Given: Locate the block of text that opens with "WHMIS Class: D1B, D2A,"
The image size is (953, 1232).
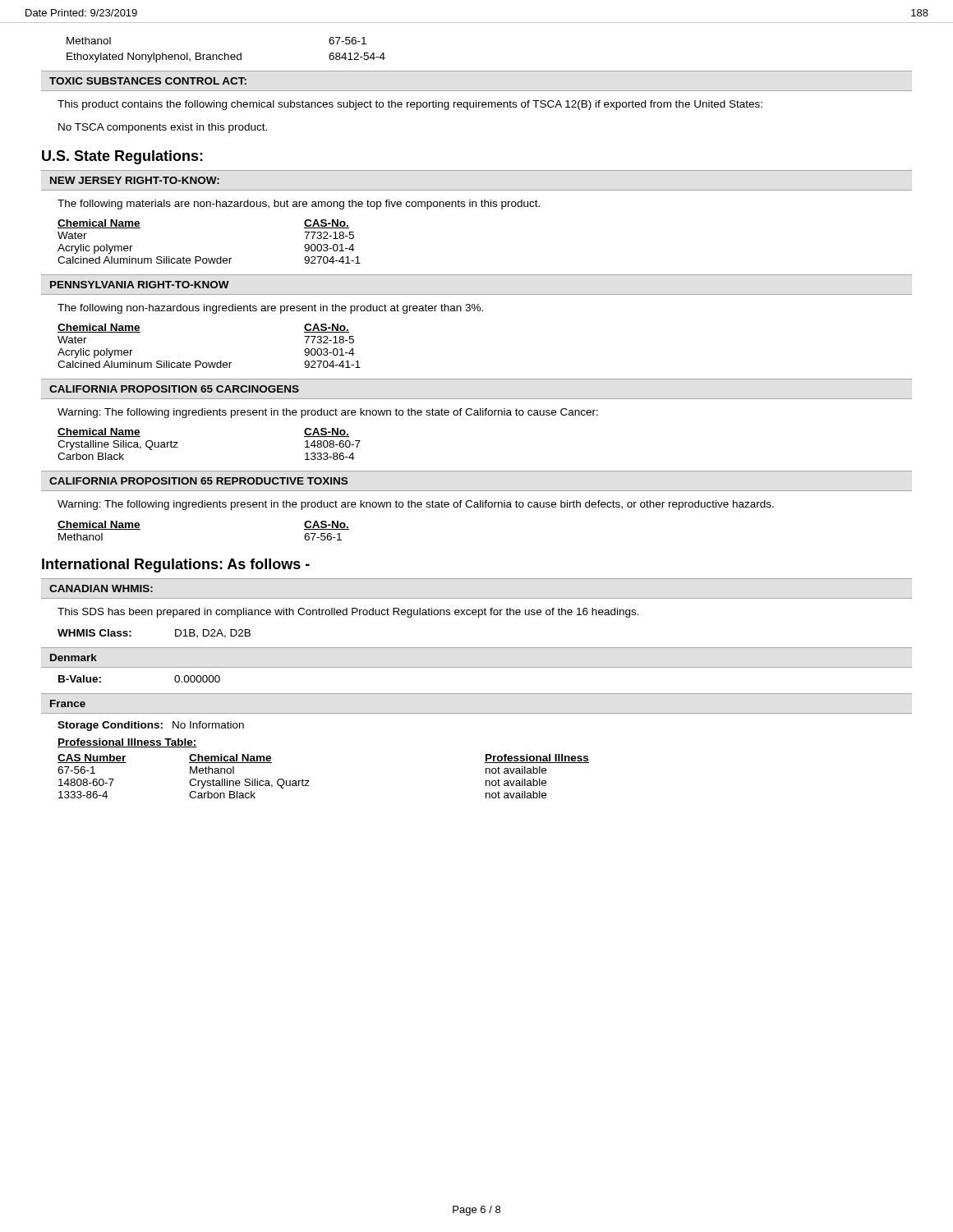Looking at the screenshot, I should pos(92,634).
